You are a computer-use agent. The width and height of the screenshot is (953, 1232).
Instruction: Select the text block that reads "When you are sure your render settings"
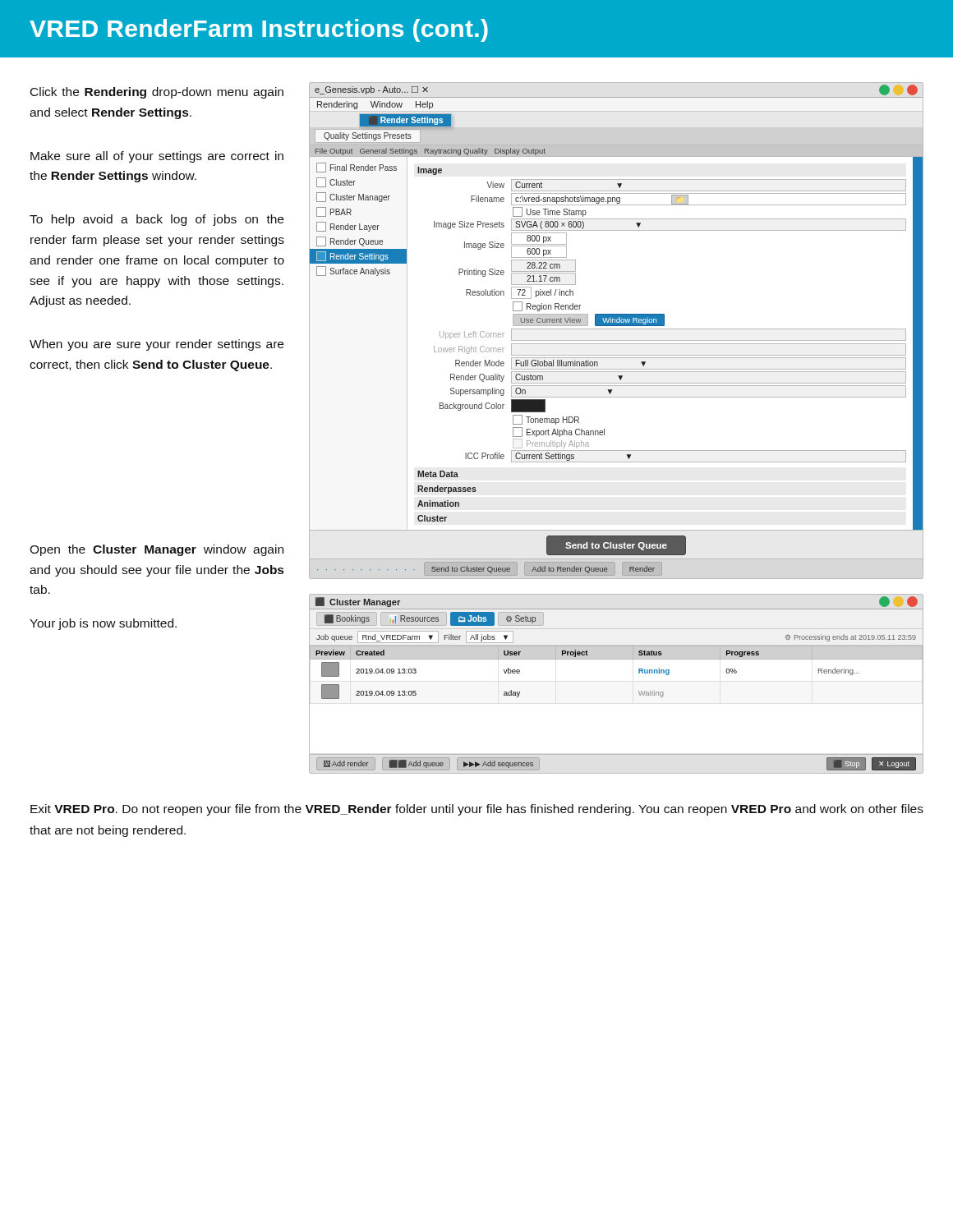pyautogui.click(x=157, y=354)
